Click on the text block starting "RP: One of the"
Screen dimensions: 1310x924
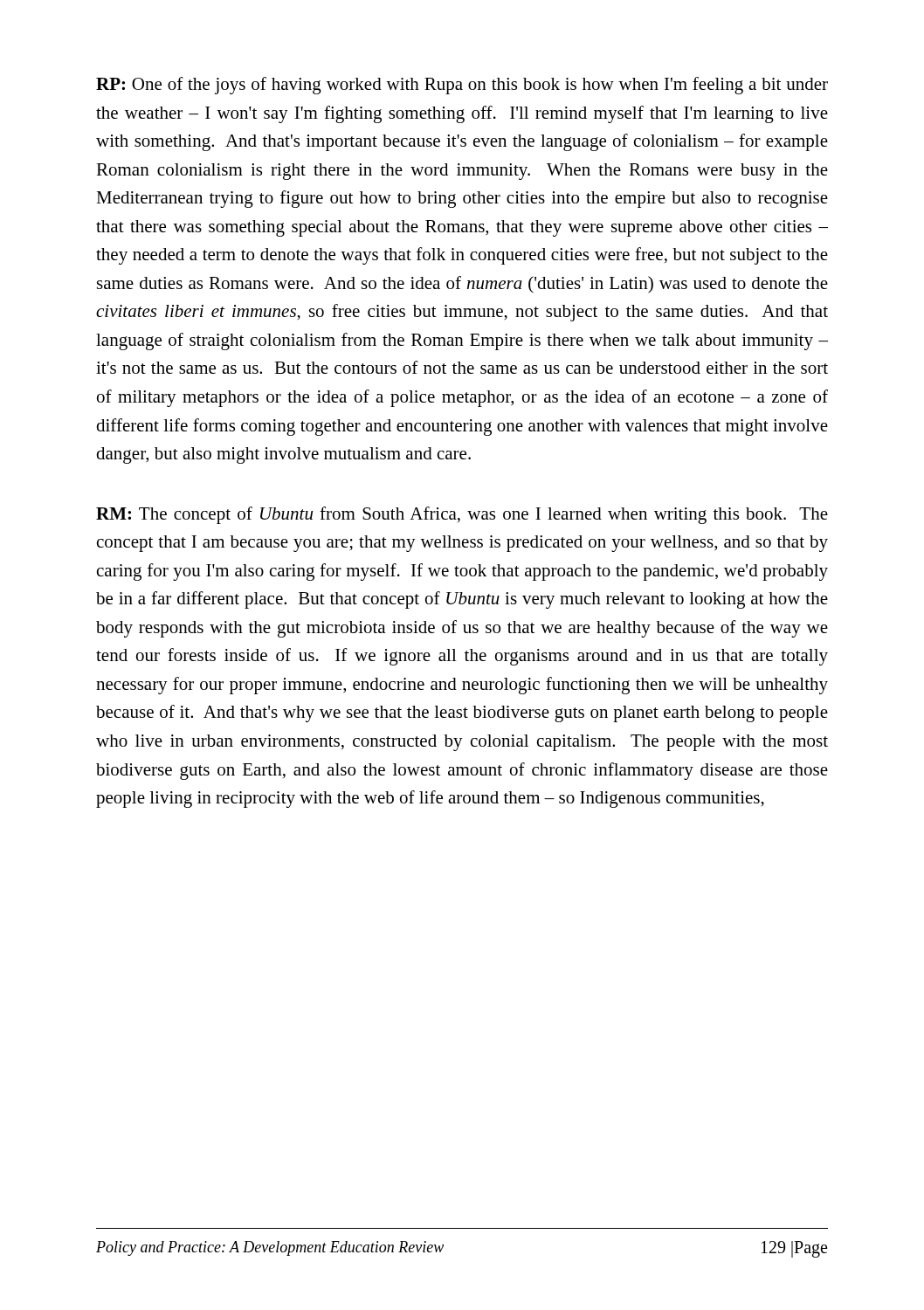[462, 269]
